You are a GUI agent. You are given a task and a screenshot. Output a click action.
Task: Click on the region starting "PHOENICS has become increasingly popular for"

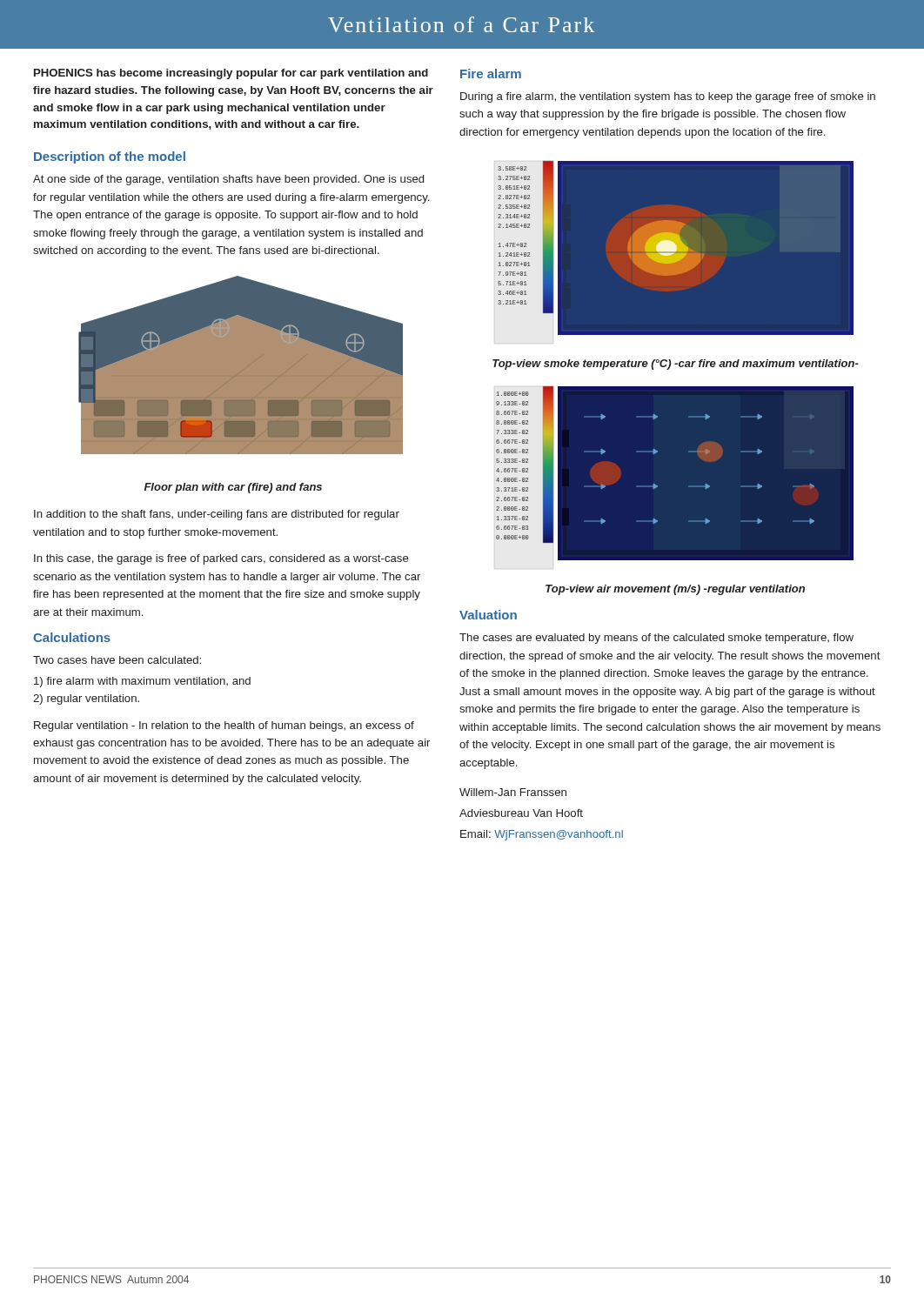click(x=233, y=99)
